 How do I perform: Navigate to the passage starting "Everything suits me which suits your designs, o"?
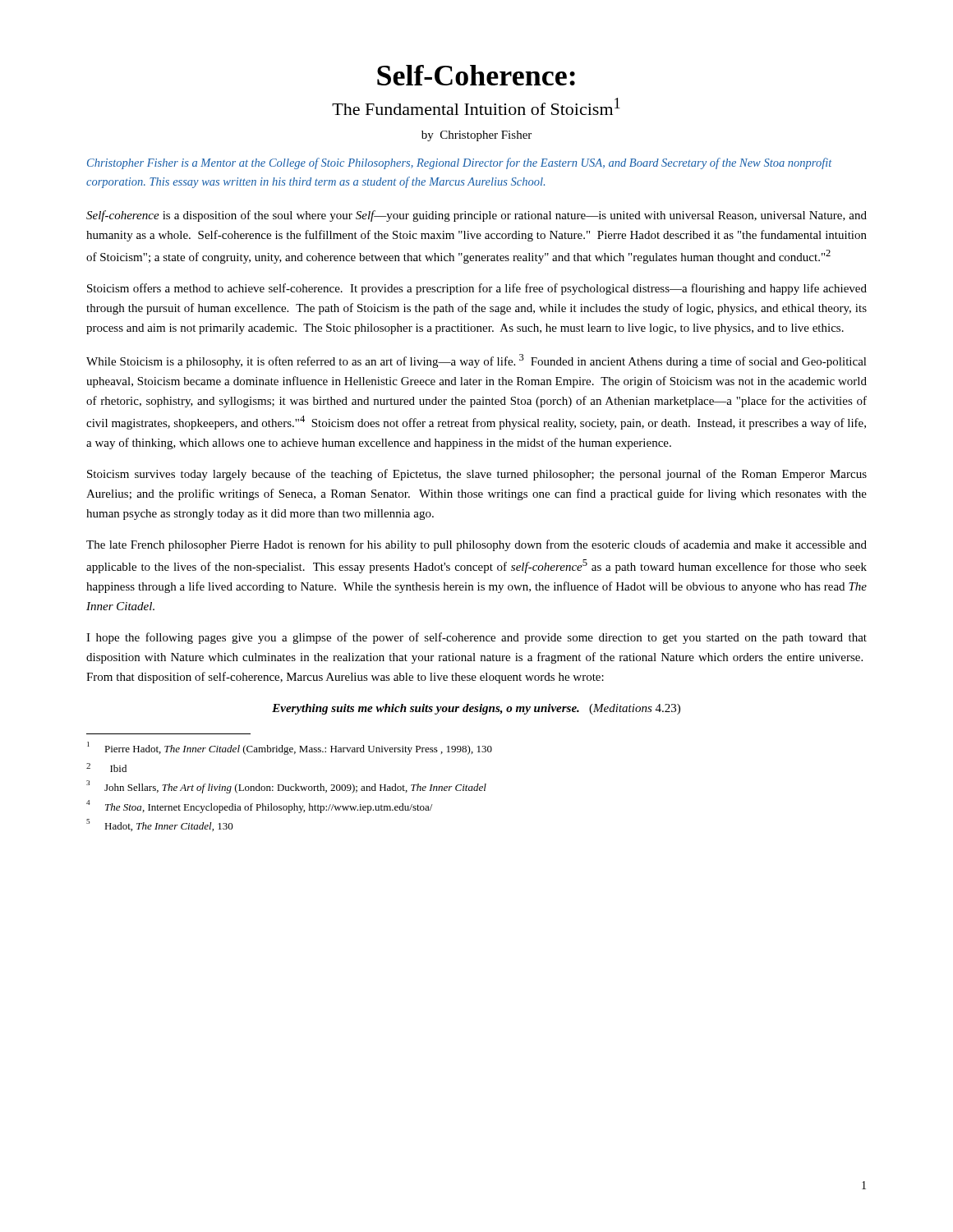(x=476, y=708)
